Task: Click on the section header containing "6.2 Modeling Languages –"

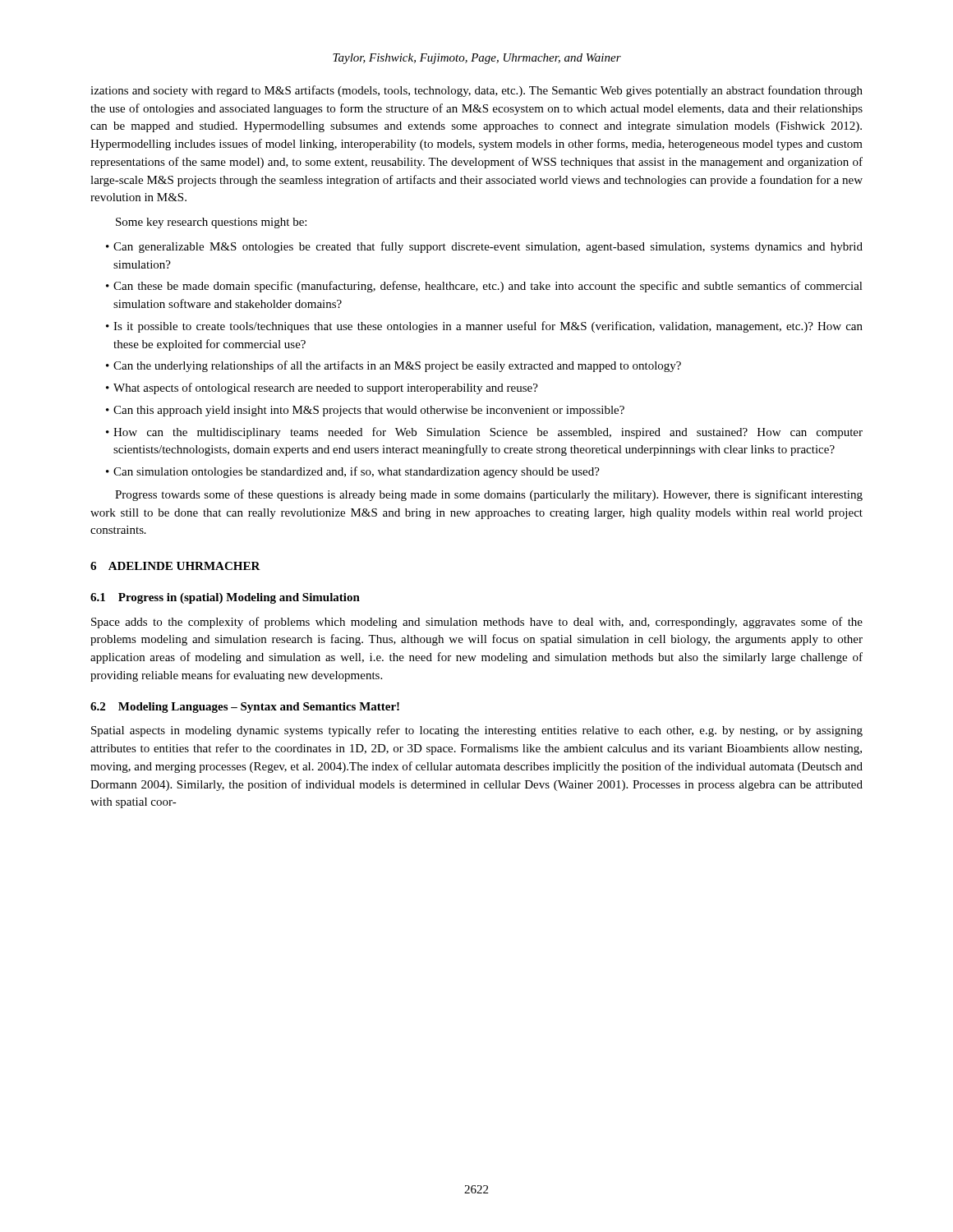Action: click(245, 706)
